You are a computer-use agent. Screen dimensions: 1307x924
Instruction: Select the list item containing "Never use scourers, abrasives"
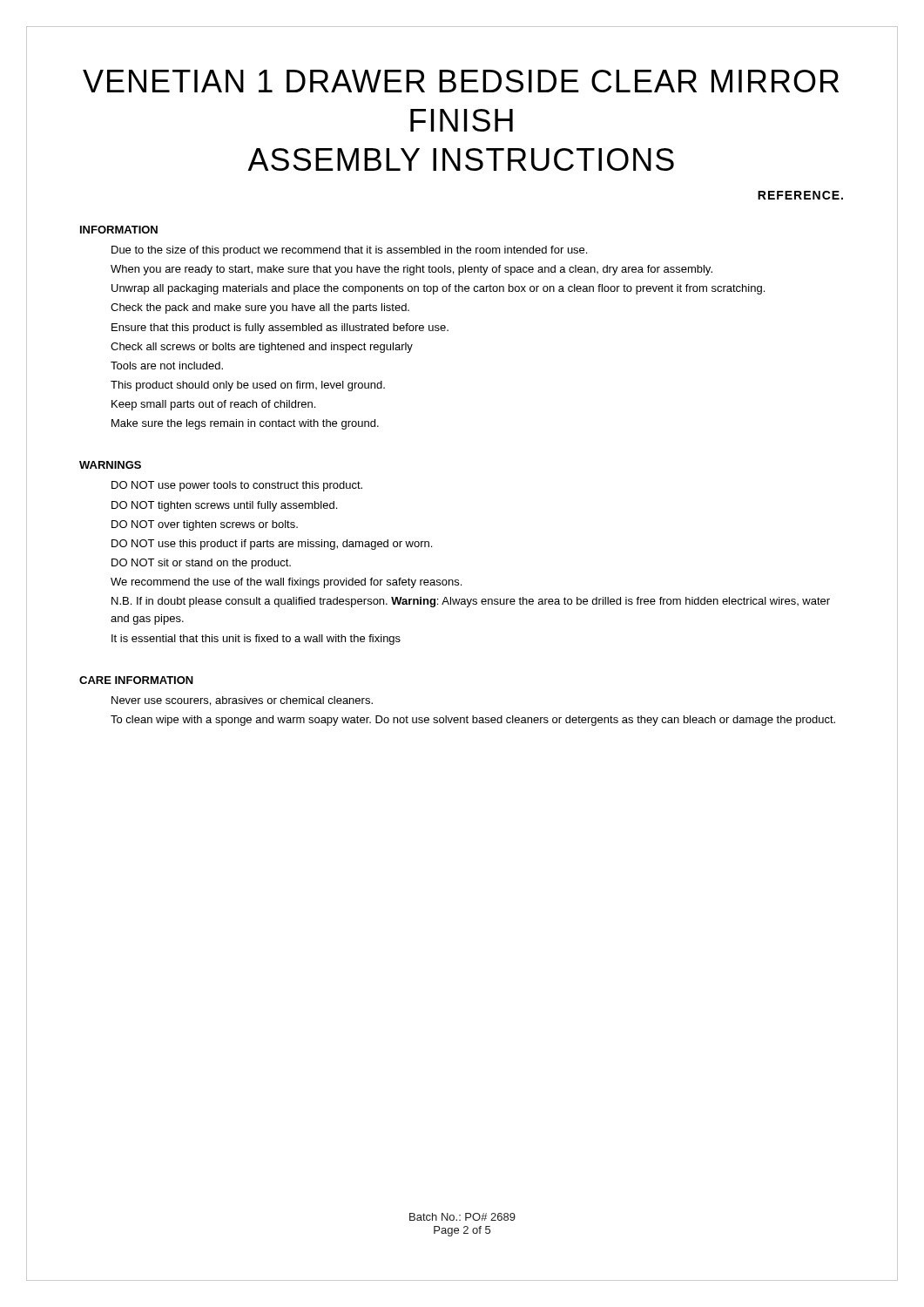click(x=242, y=700)
